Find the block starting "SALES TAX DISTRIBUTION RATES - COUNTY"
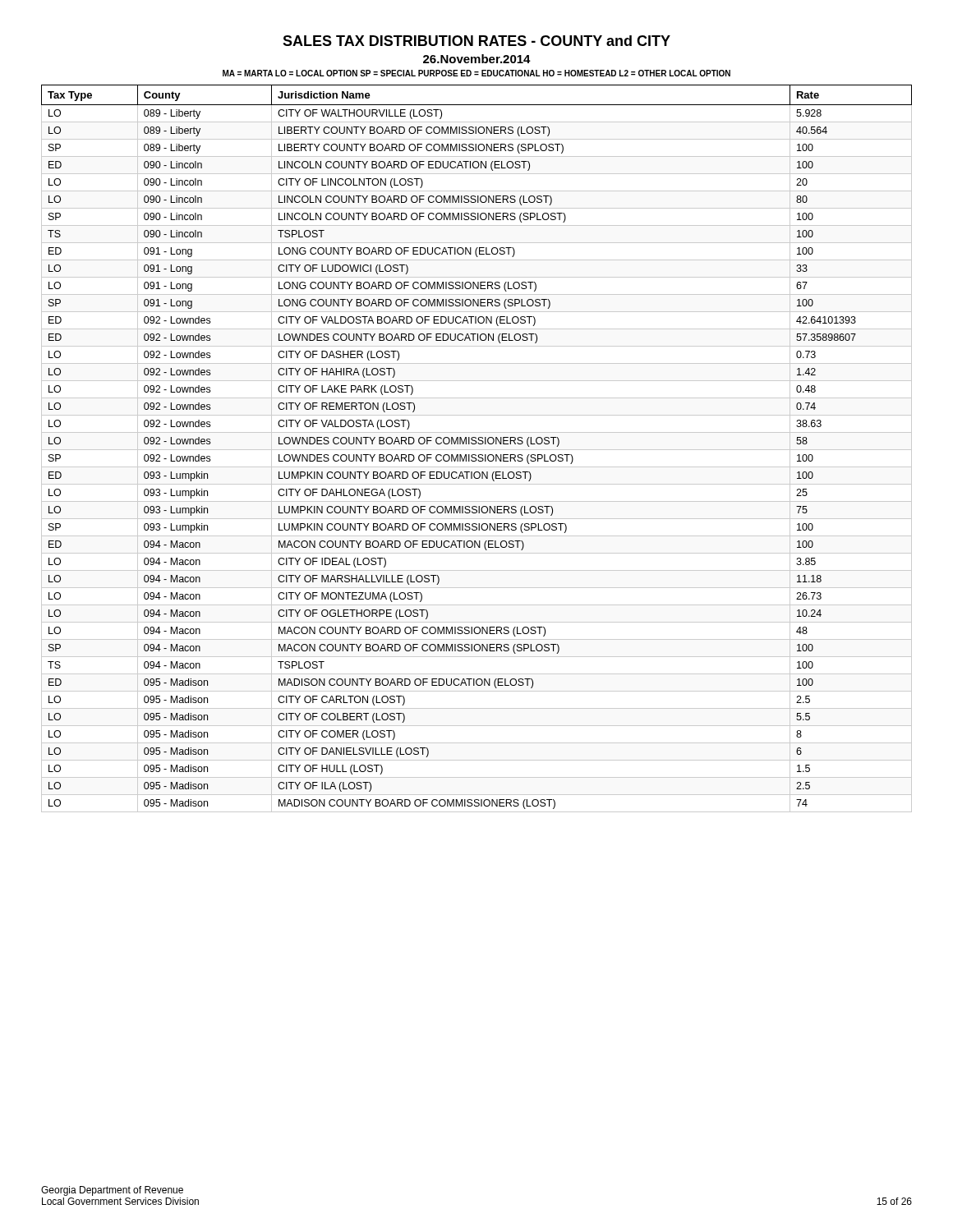The image size is (953, 1232). (x=476, y=49)
